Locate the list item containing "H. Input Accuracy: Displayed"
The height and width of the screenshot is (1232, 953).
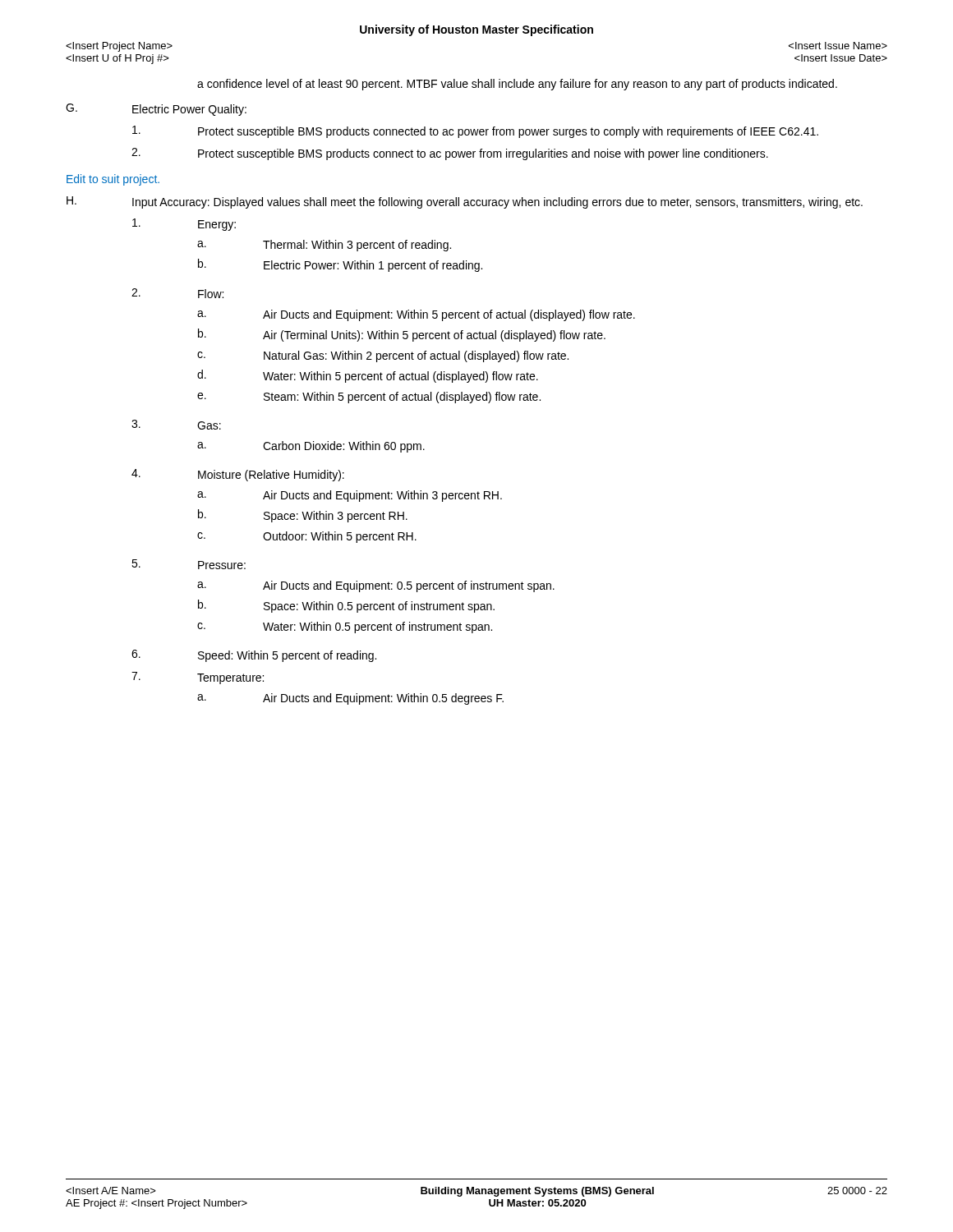476,202
